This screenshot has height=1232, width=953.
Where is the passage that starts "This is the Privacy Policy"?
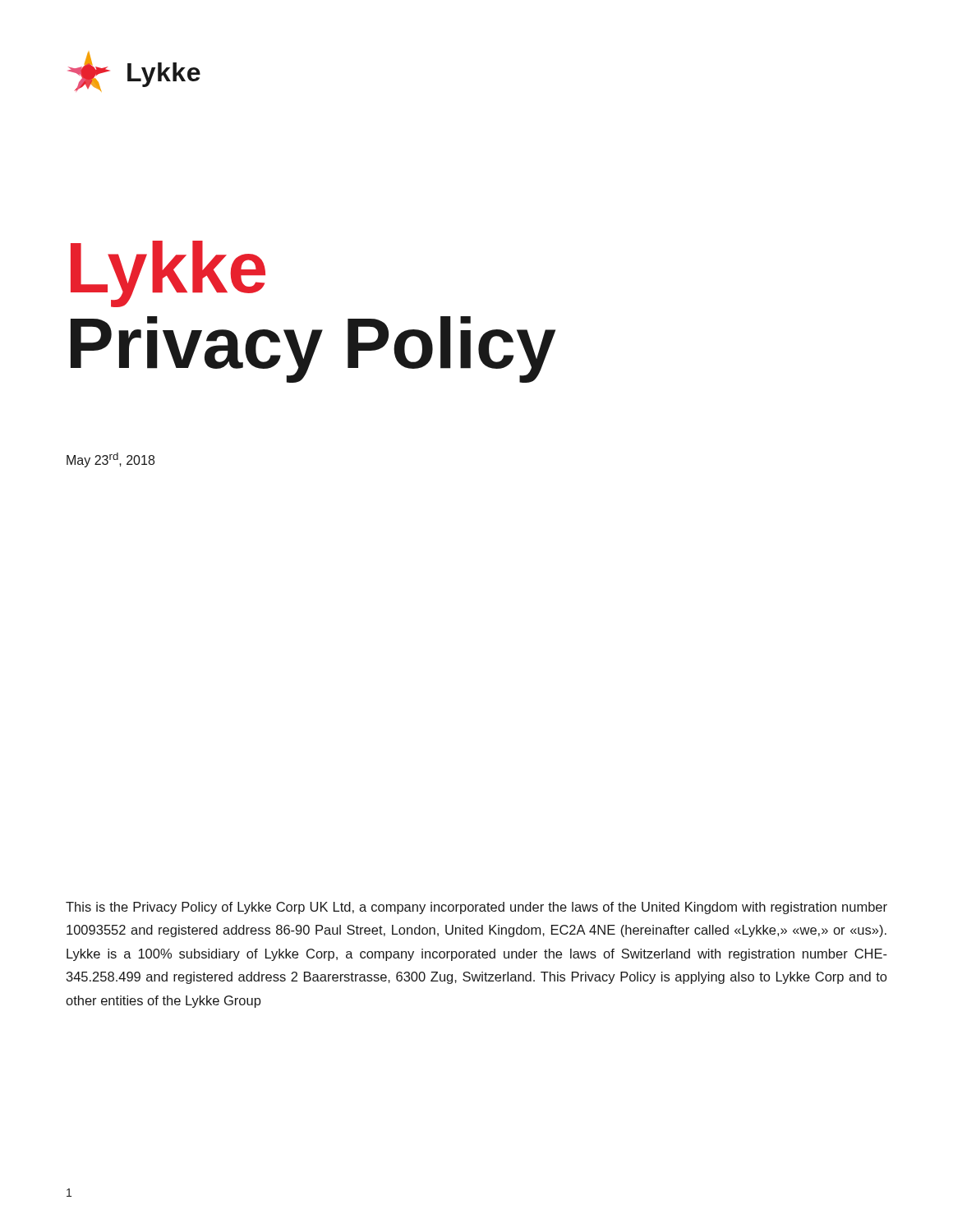[476, 953]
